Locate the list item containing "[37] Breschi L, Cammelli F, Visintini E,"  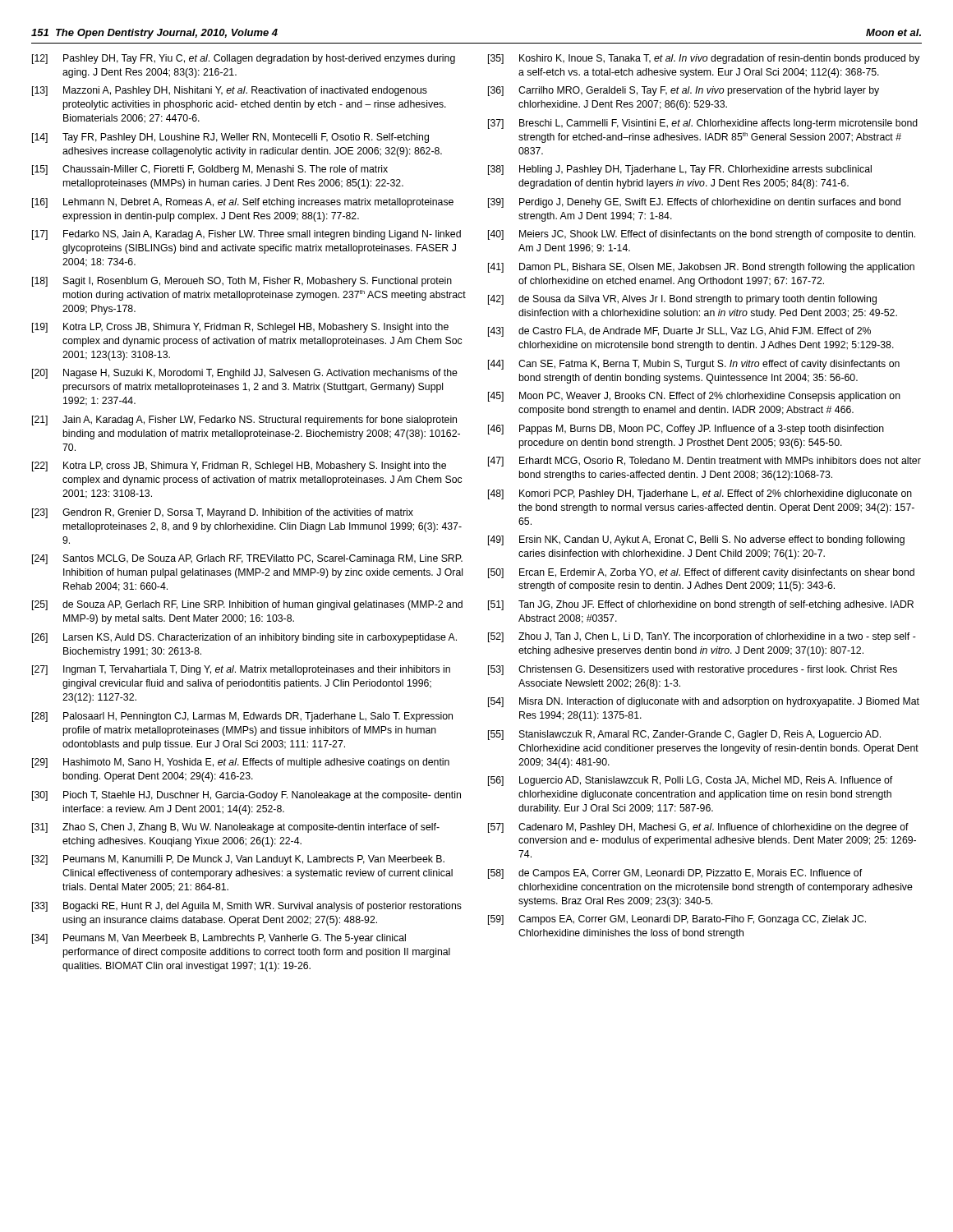704,137
